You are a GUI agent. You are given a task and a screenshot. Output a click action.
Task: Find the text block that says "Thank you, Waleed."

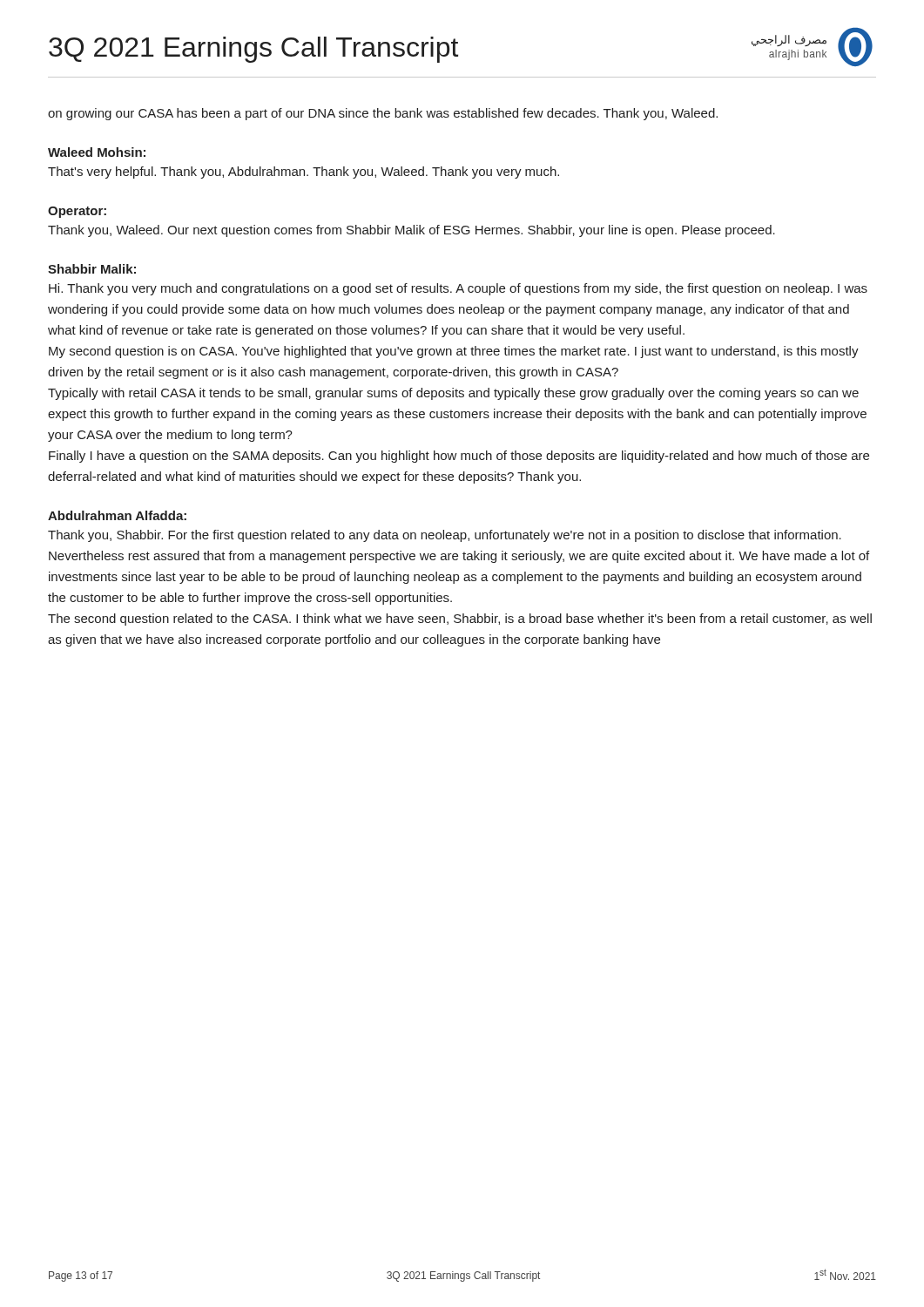pos(462,230)
